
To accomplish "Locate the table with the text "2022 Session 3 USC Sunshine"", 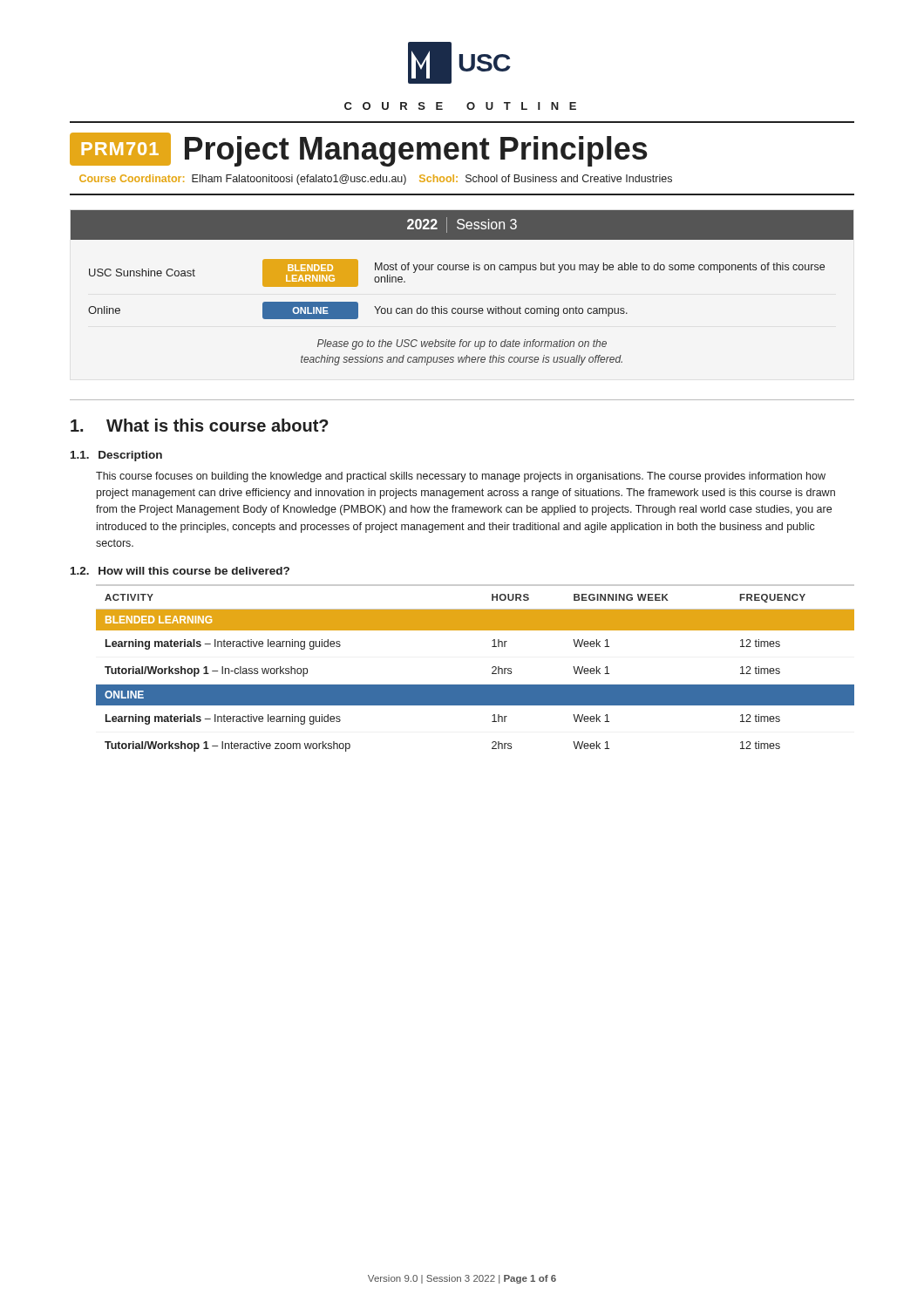I will (462, 294).
